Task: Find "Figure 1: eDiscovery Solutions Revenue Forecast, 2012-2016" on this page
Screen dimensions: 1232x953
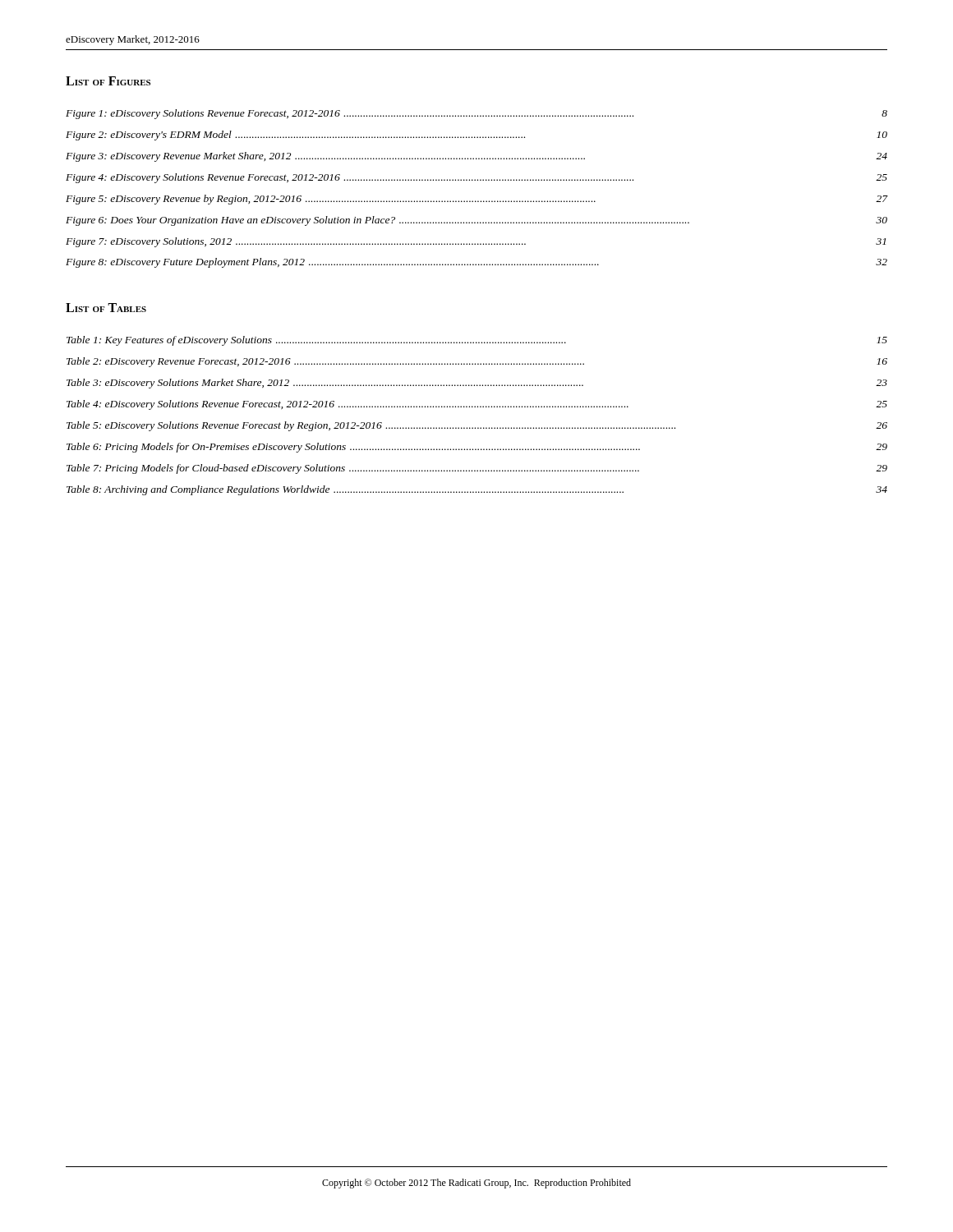Action: [476, 114]
